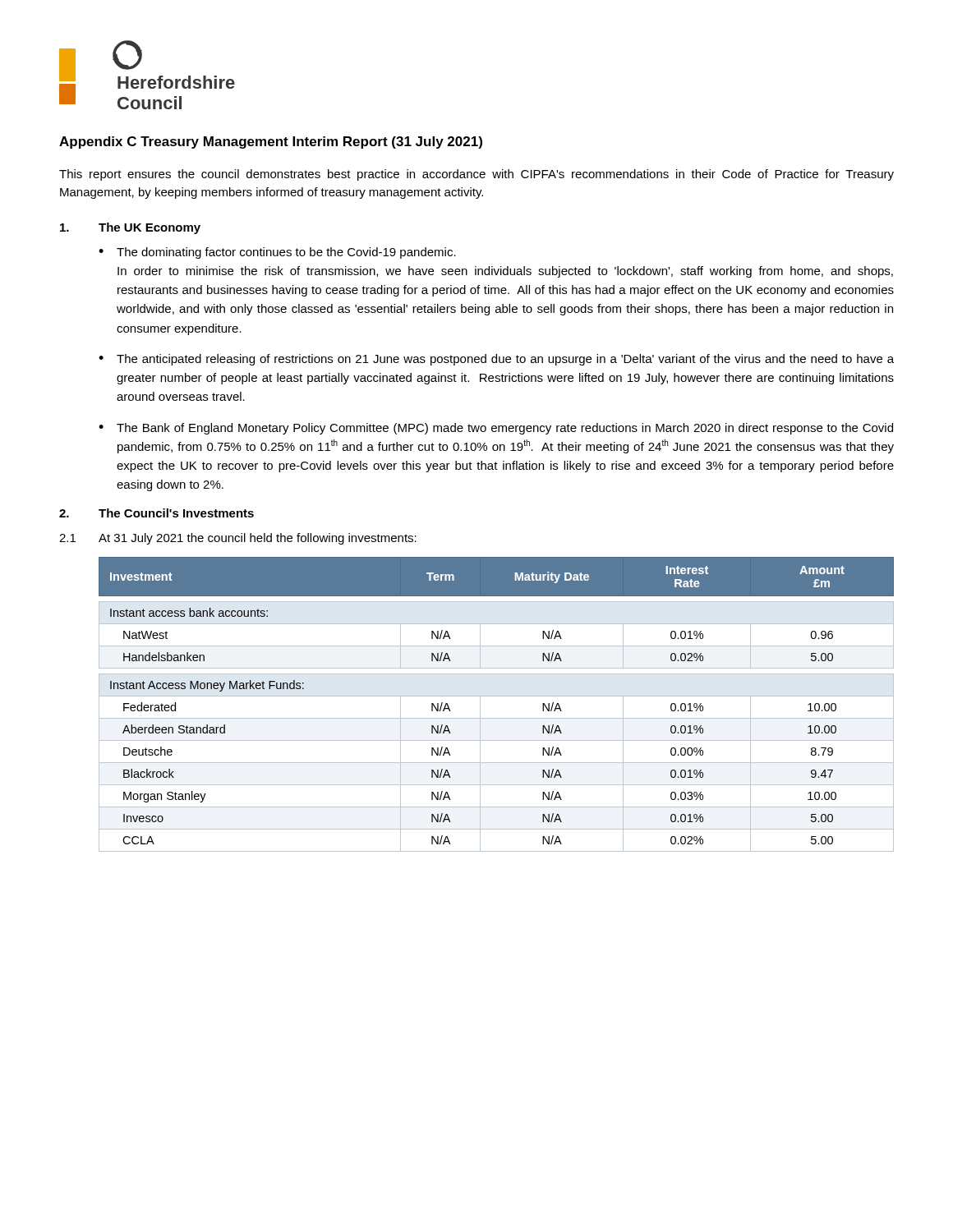The width and height of the screenshot is (953, 1232).
Task: Locate the text starting "1 At 31 July"
Action: click(x=238, y=539)
